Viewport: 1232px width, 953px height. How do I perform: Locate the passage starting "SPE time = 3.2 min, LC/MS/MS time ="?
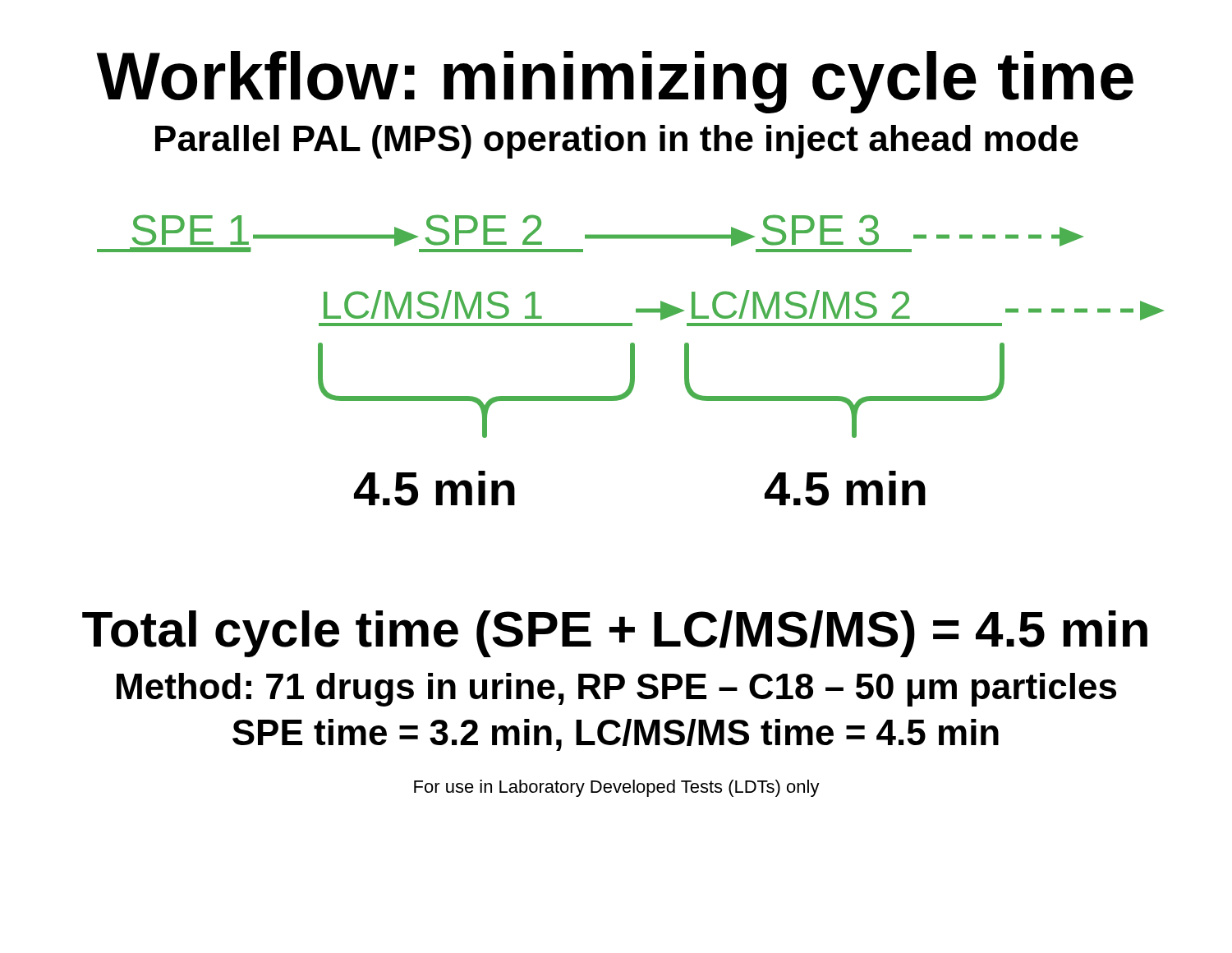coord(616,732)
